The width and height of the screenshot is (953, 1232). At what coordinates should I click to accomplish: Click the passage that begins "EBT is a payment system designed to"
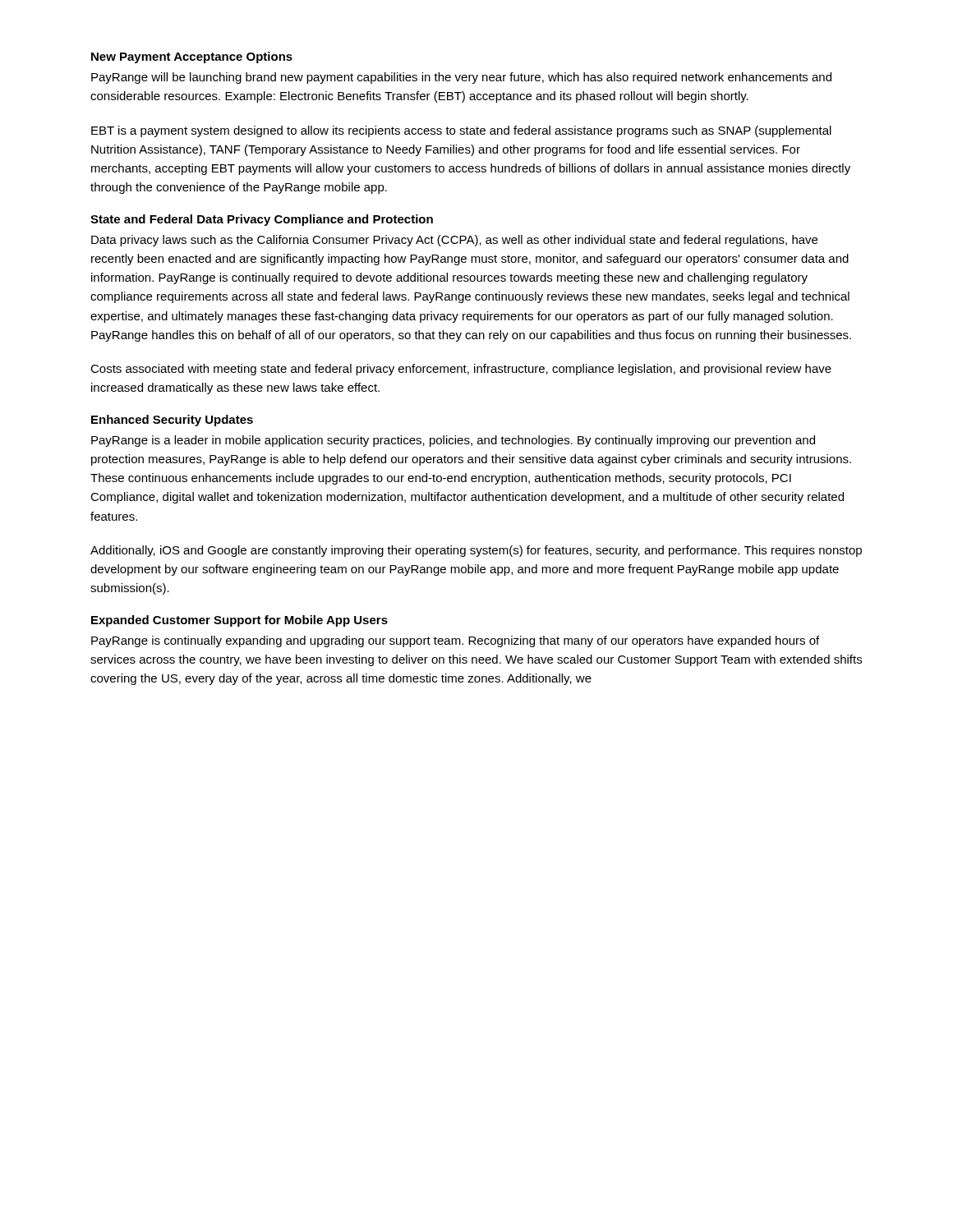point(470,158)
